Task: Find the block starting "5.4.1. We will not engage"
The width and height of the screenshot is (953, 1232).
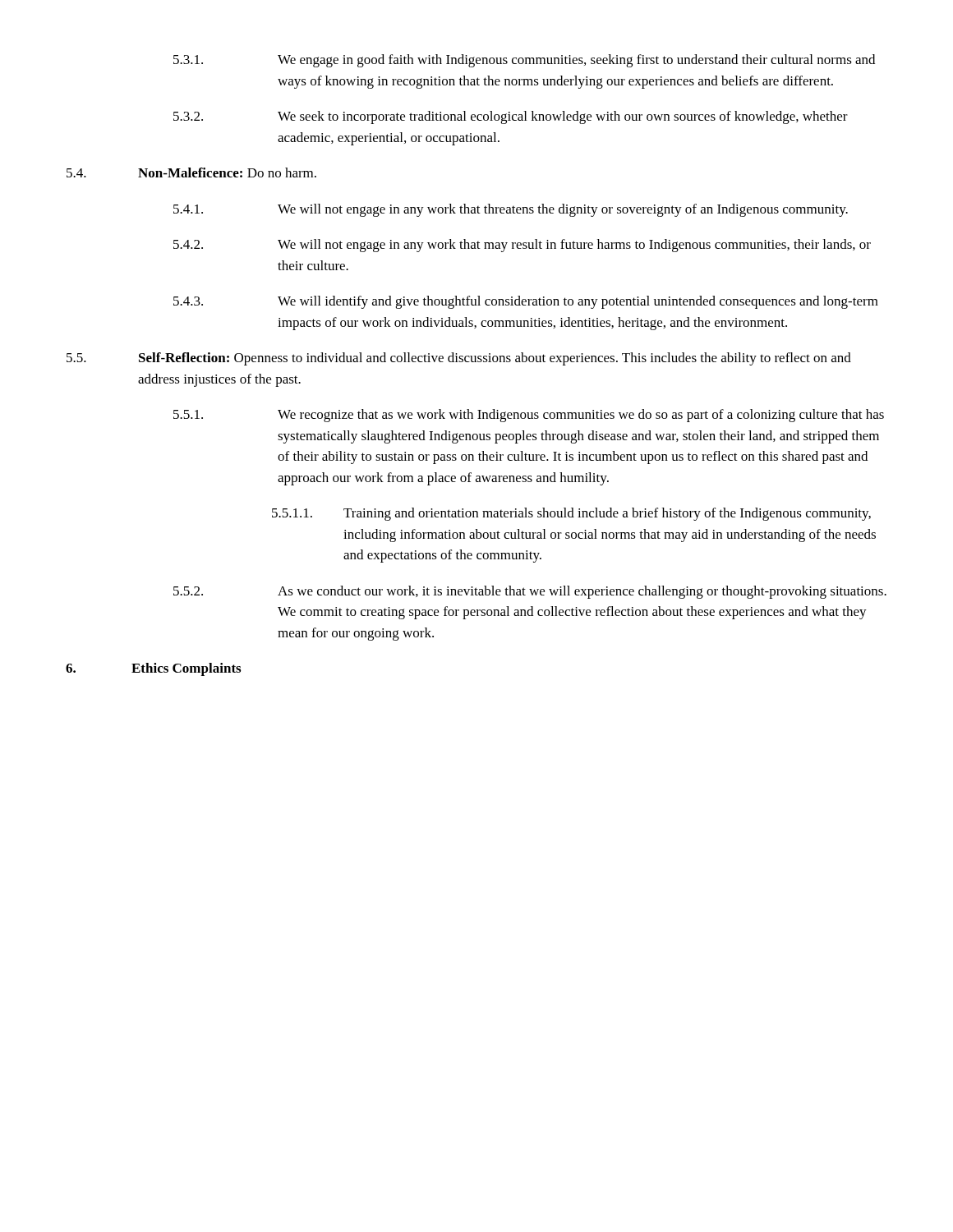Action: pos(530,209)
